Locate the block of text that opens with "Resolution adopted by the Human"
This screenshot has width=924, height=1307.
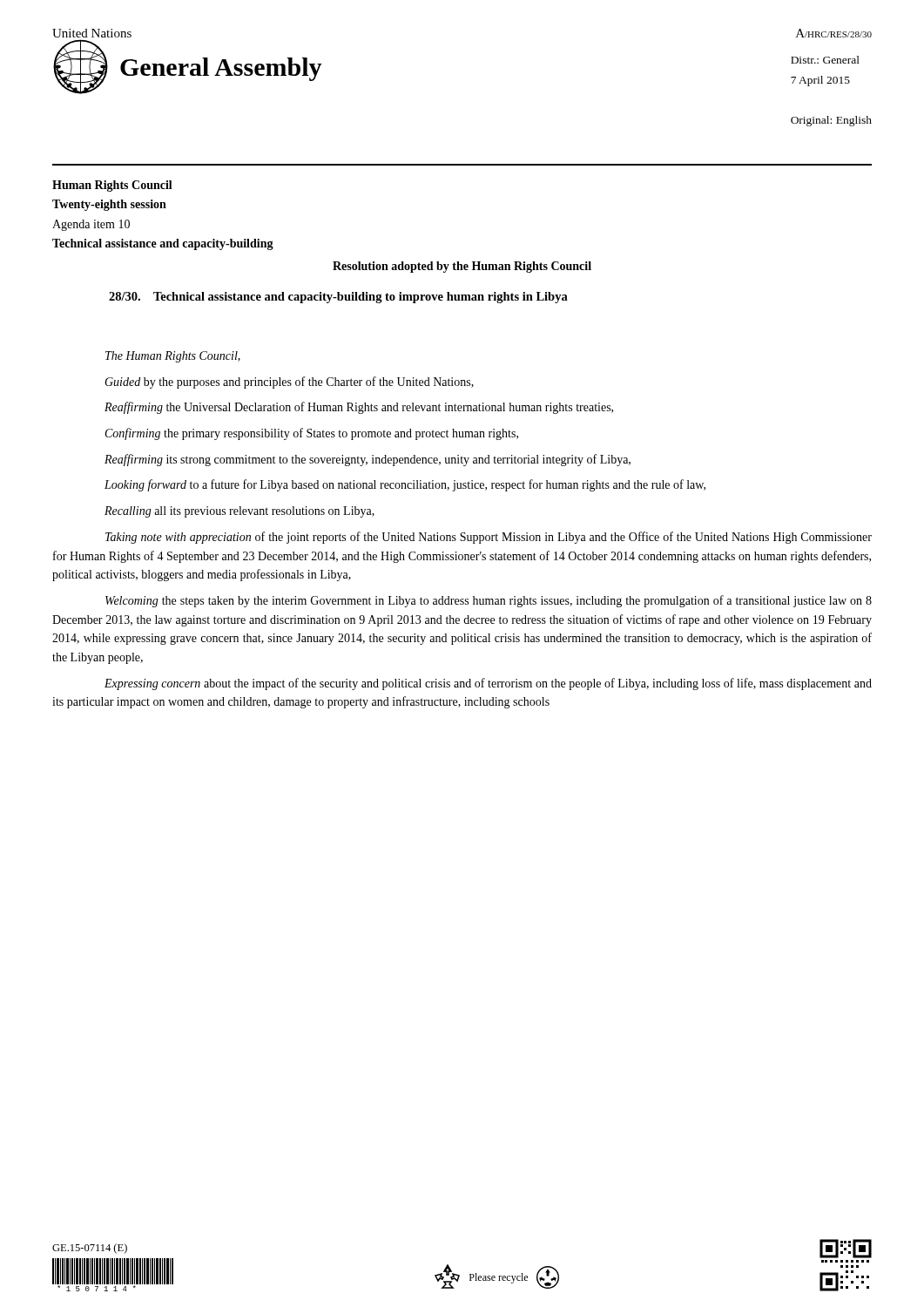[462, 266]
